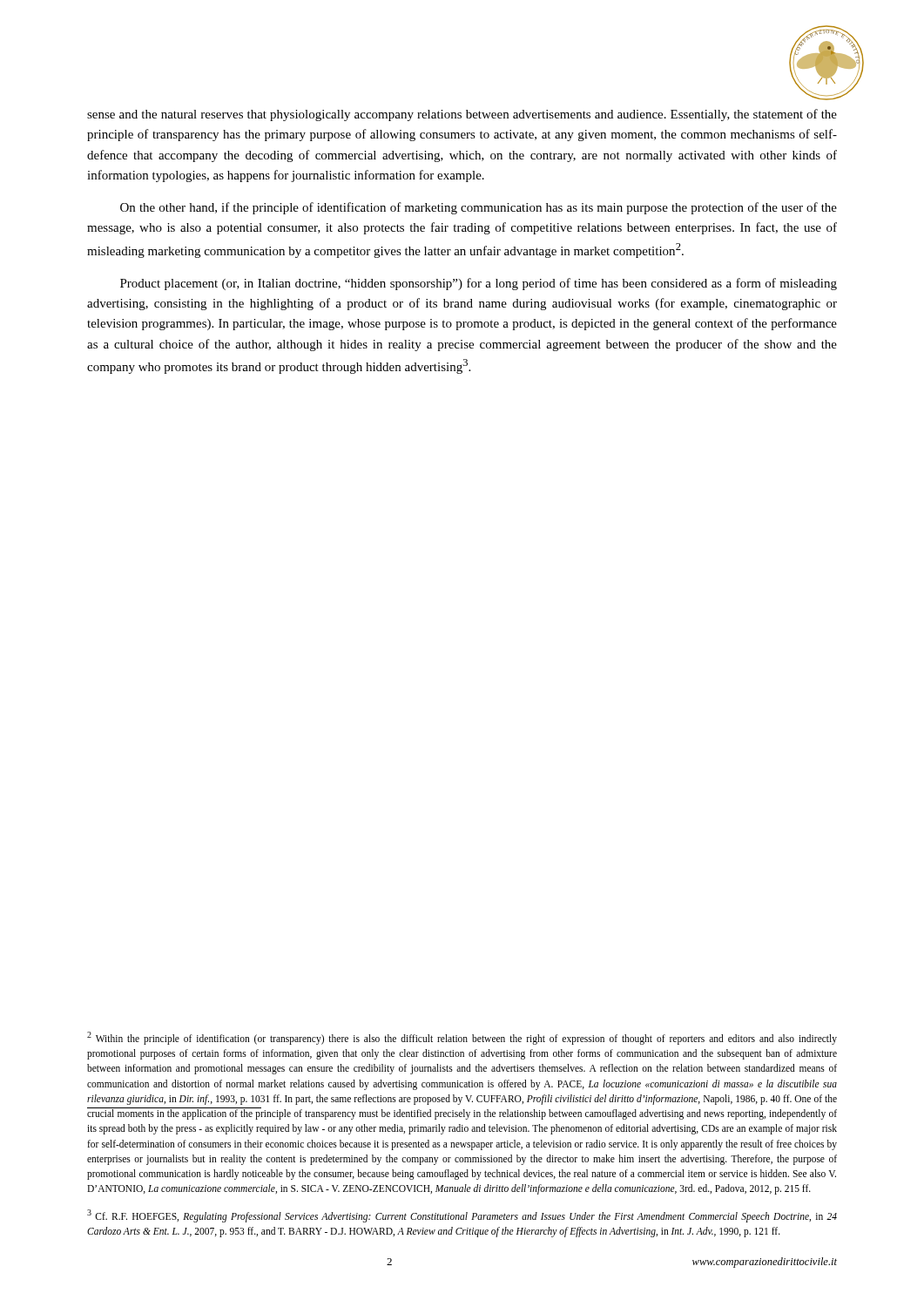This screenshot has width=924, height=1307.
Task: Locate the footnote that reads "3 Cf. R.F. HOEFGES, Regulating Professional Services Advertising:"
Action: [x=462, y=1222]
